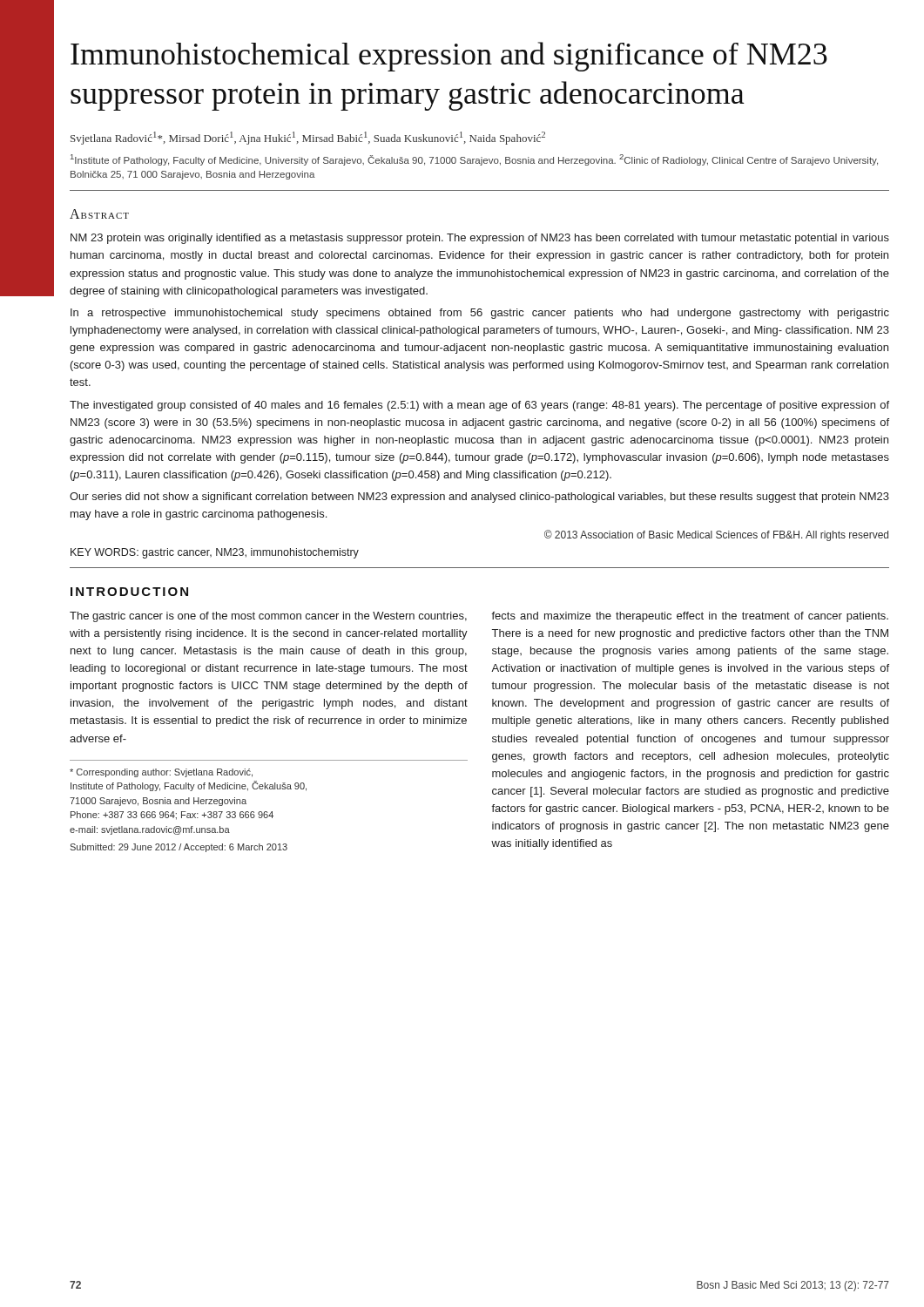Click a footnote
924x1307 pixels.
tap(189, 801)
